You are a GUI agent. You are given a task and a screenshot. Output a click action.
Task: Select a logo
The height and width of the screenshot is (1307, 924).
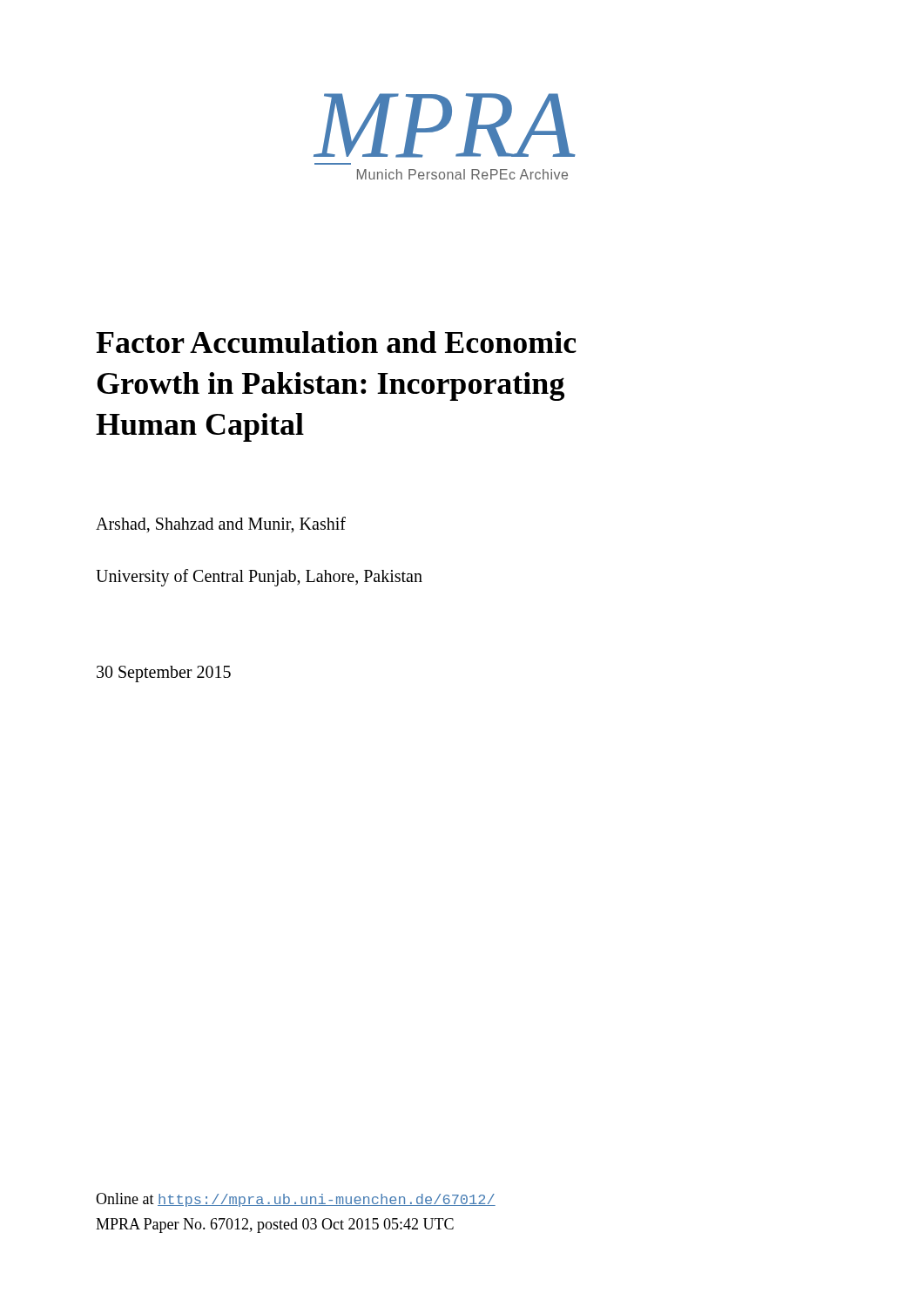pyautogui.click(x=462, y=128)
